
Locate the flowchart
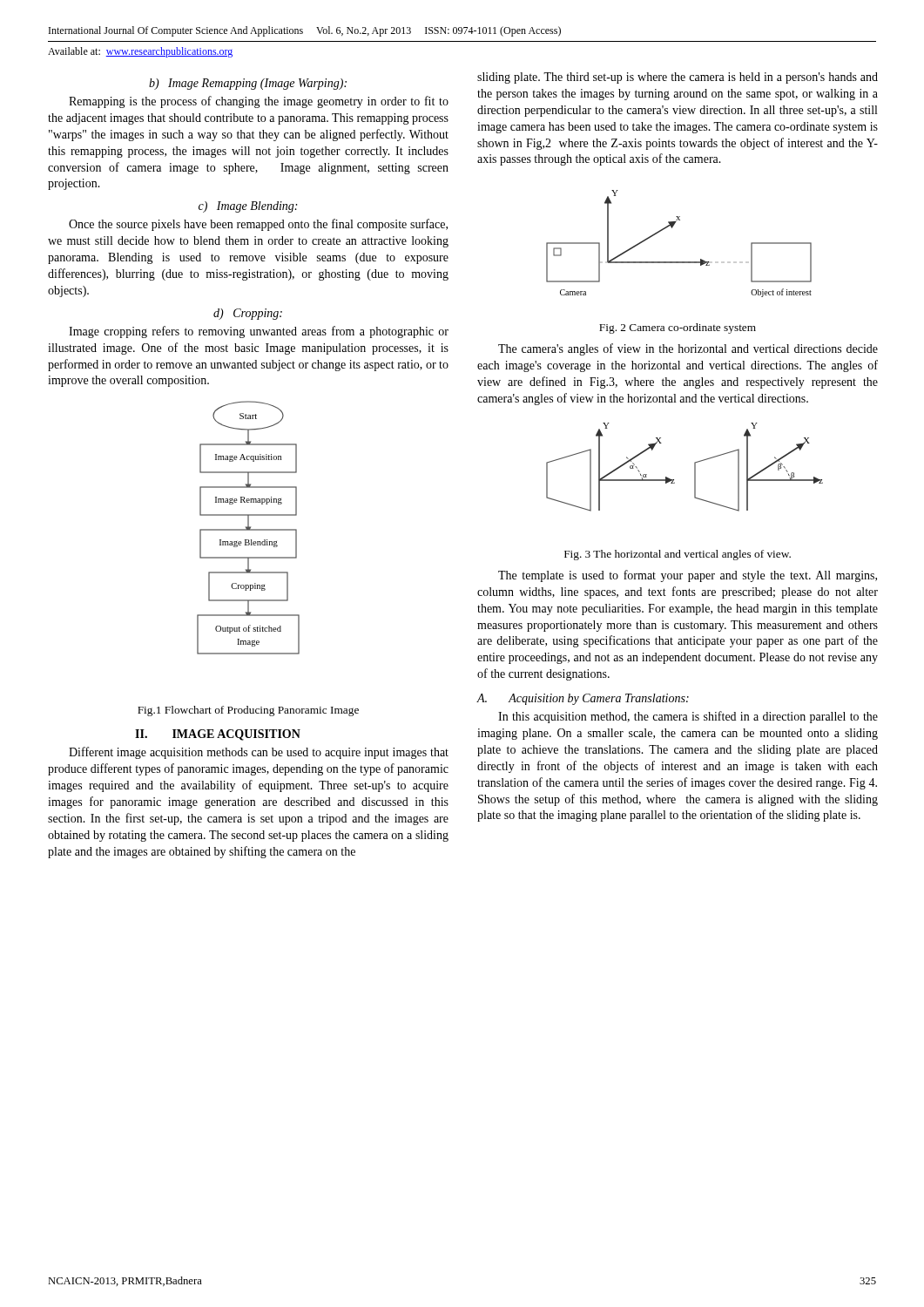click(x=248, y=547)
